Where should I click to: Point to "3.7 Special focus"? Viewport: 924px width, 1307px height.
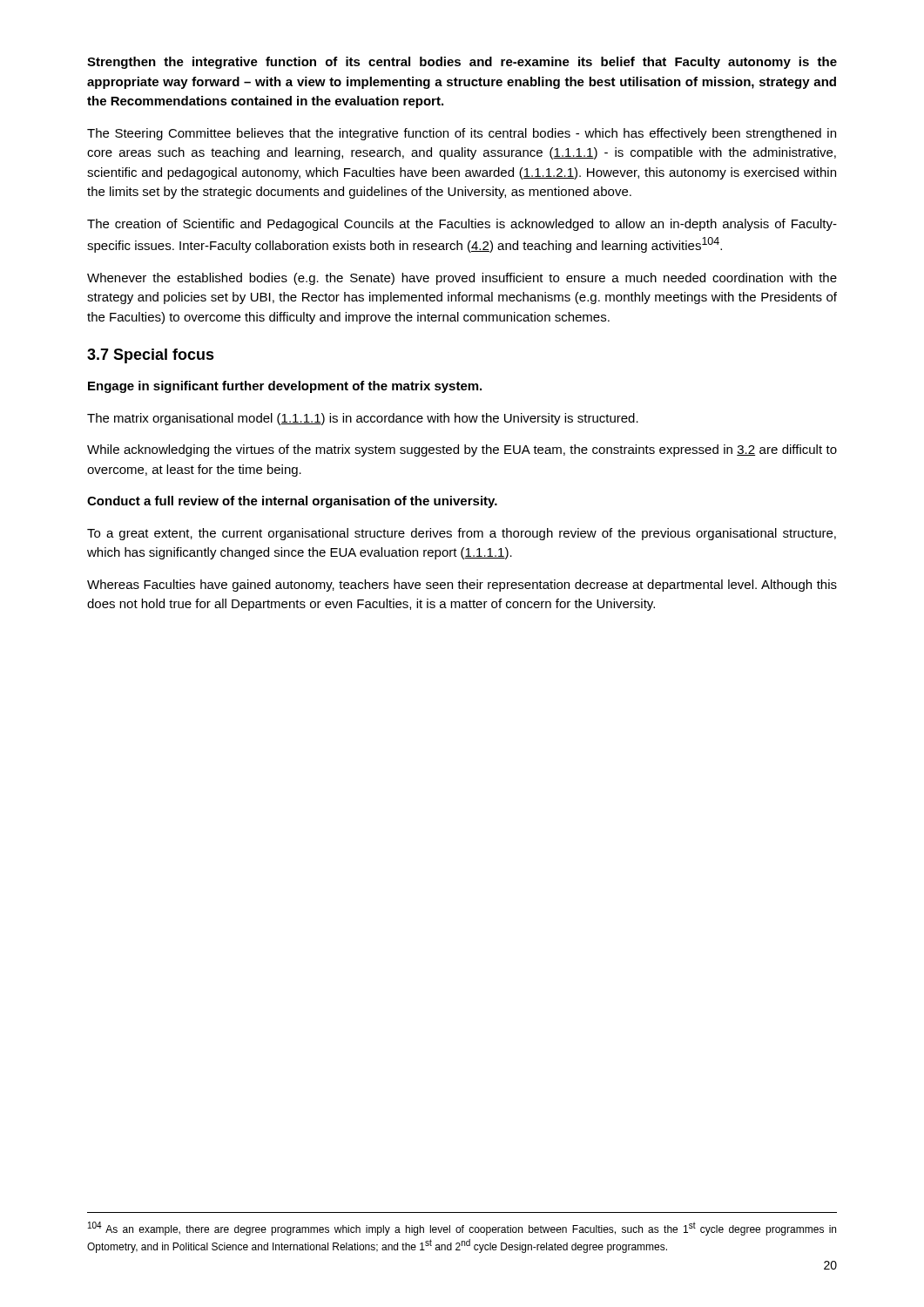(x=151, y=355)
